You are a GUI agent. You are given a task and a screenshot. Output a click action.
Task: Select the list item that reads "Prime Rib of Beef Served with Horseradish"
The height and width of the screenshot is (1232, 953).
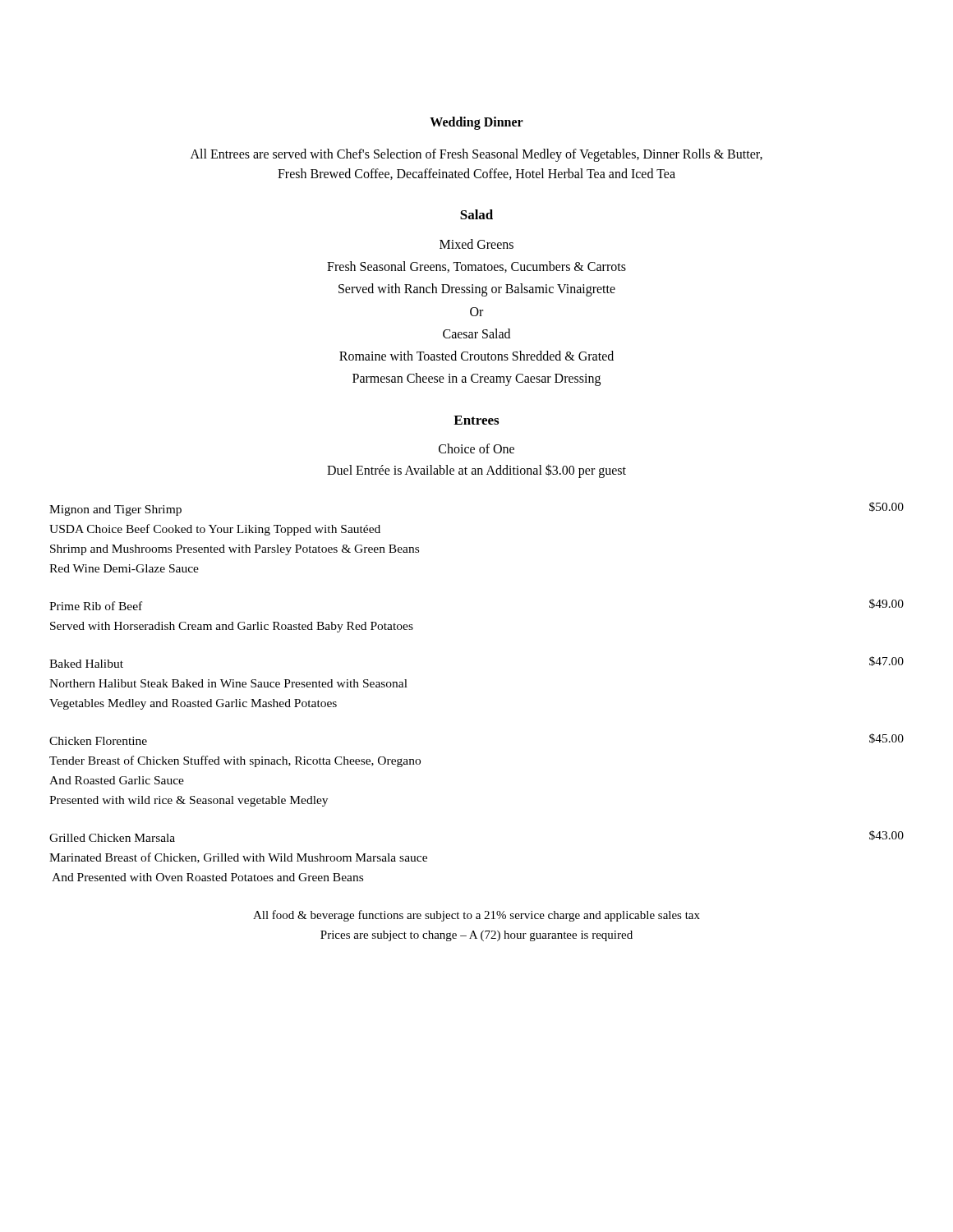pos(98,605)
